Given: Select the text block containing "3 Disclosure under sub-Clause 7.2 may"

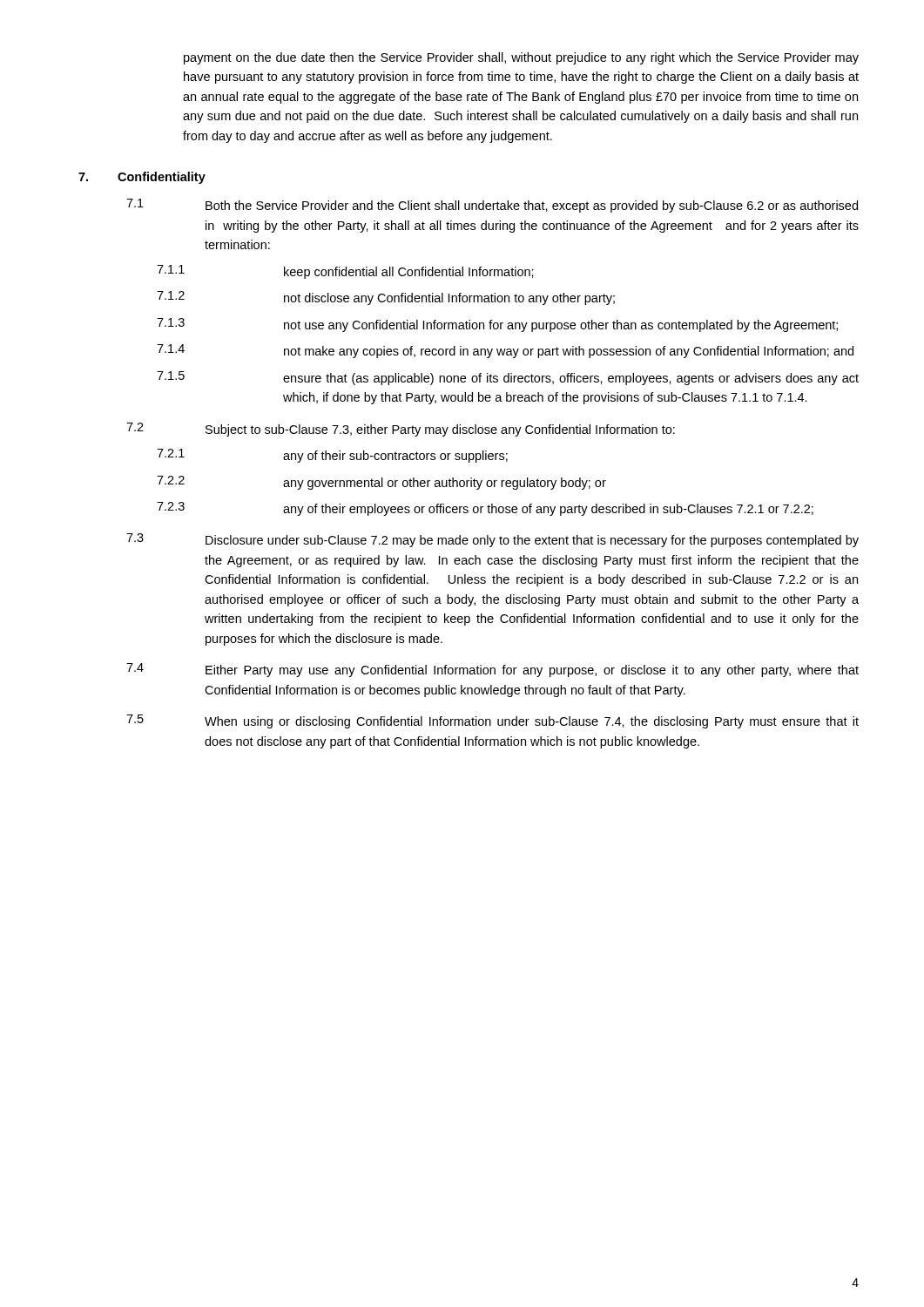Looking at the screenshot, I should (469, 590).
